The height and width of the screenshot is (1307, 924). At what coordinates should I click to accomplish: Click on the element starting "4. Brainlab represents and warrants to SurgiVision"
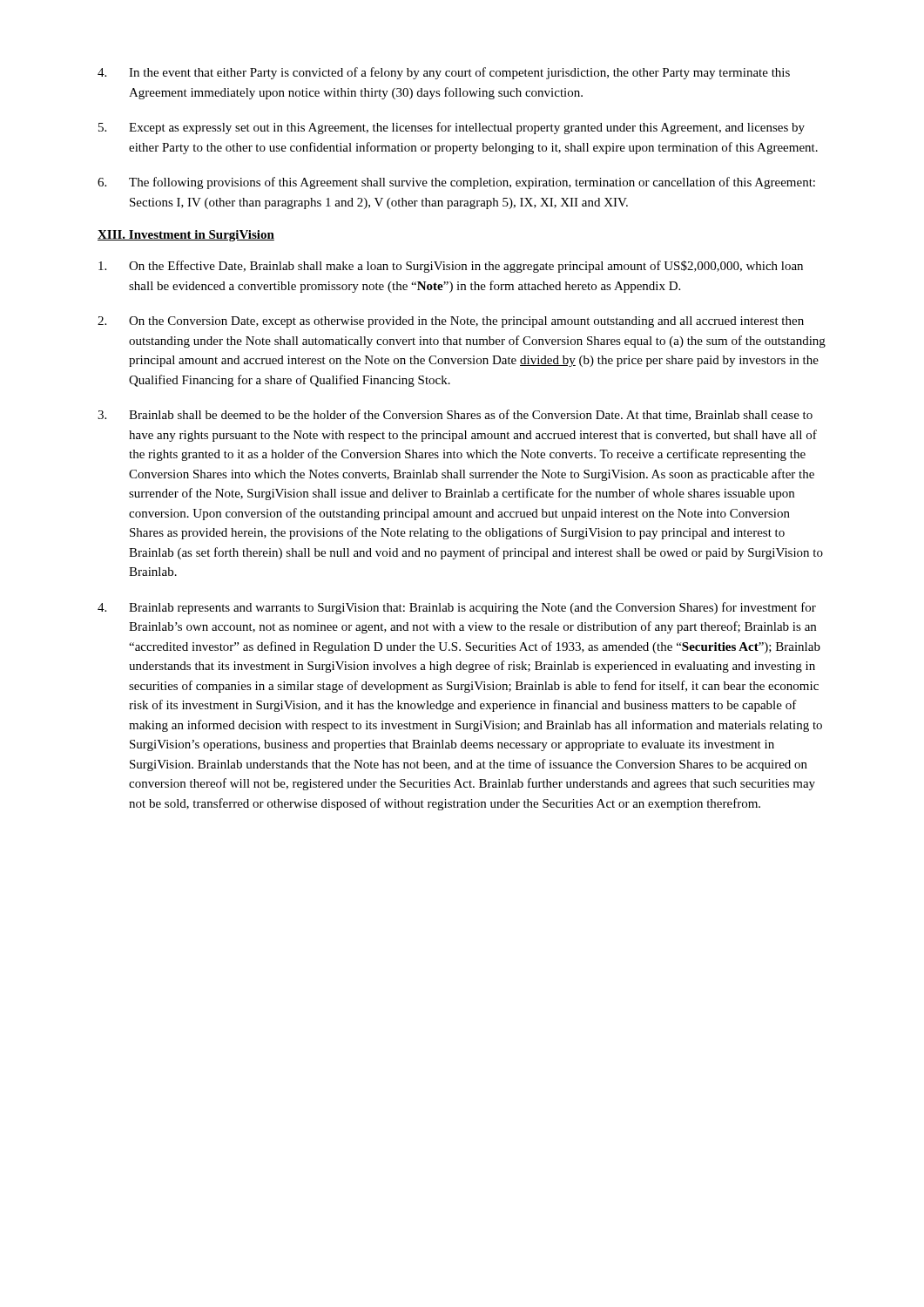462,705
